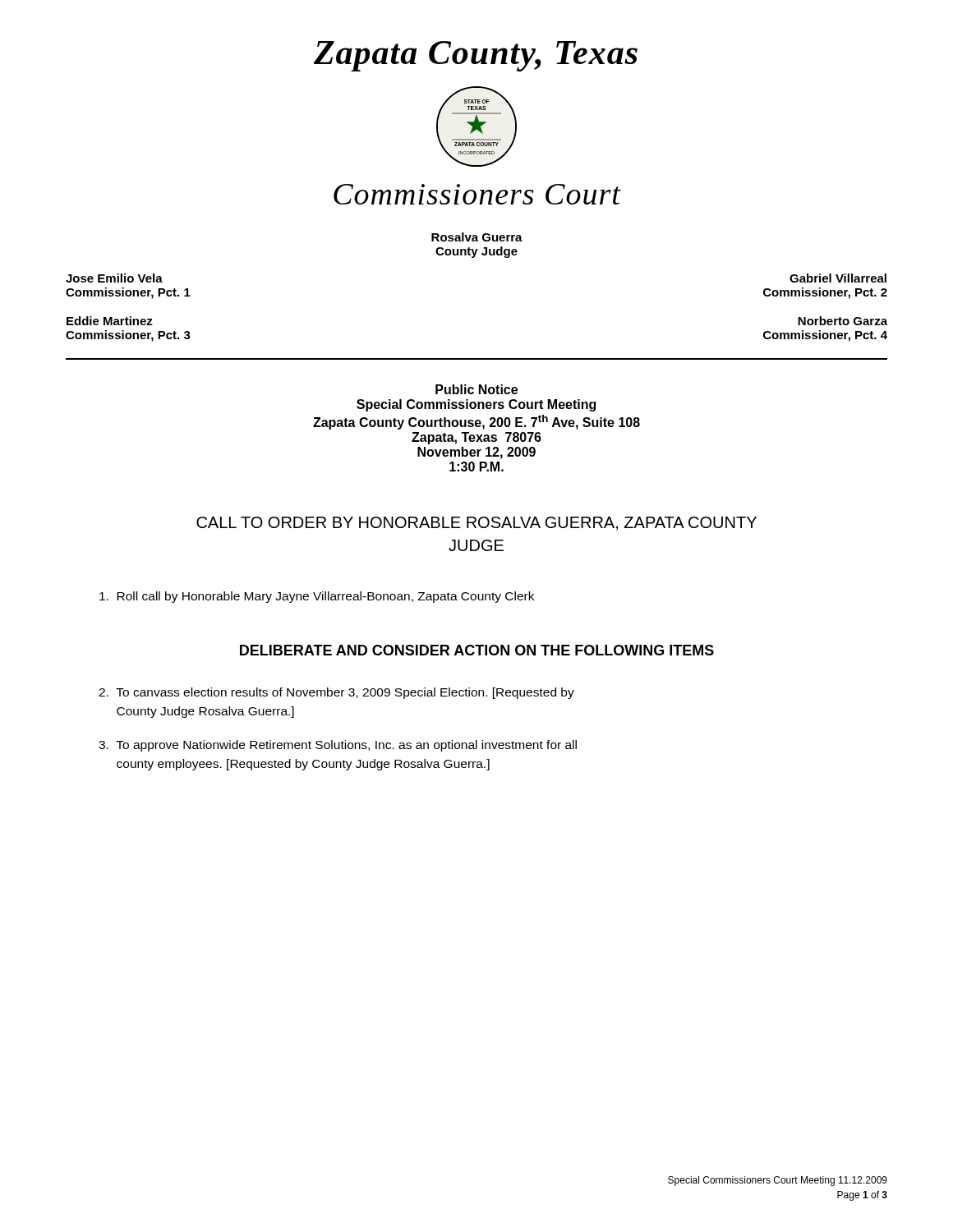Locate the block of text that opens with "3. To approve Nationwide Retirement"
Image resolution: width=953 pixels, height=1232 pixels.
(338, 754)
